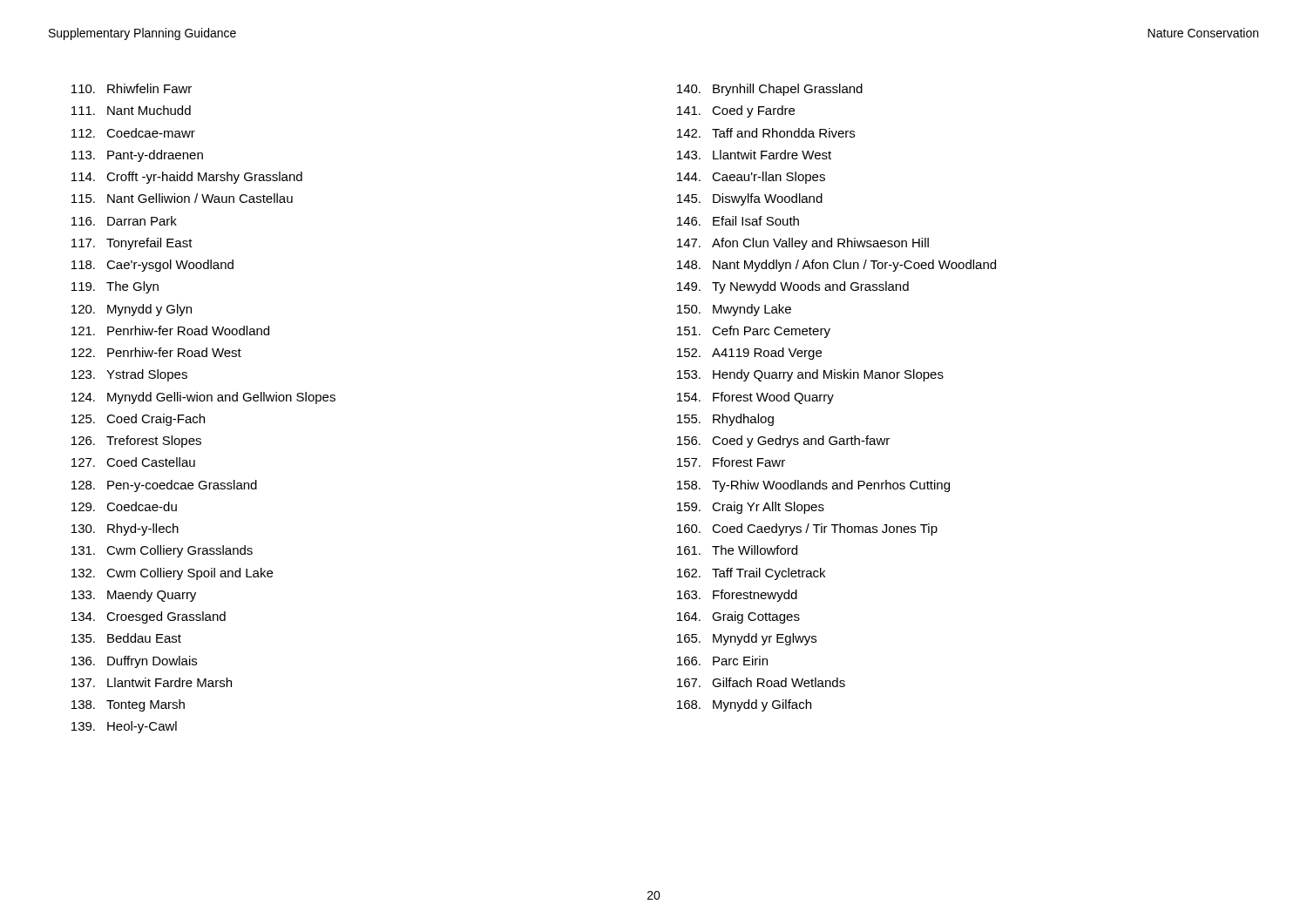The image size is (1307, 924).
Task: Select the list item with the text "117.Tonyrefail East"
Action: click(x=132, y=244)
